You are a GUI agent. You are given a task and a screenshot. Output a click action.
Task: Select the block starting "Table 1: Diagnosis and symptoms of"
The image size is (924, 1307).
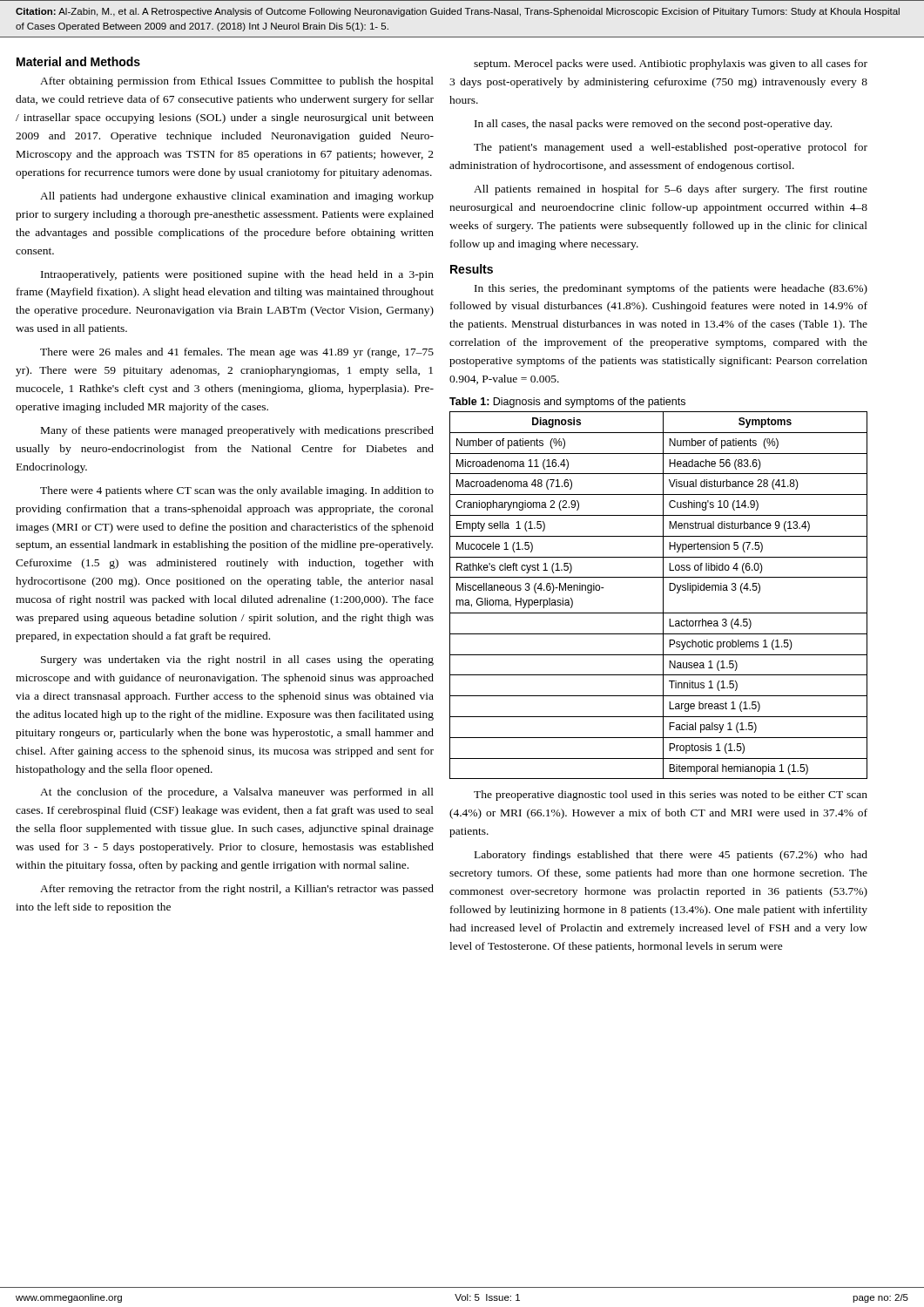[x=568, y=402]
